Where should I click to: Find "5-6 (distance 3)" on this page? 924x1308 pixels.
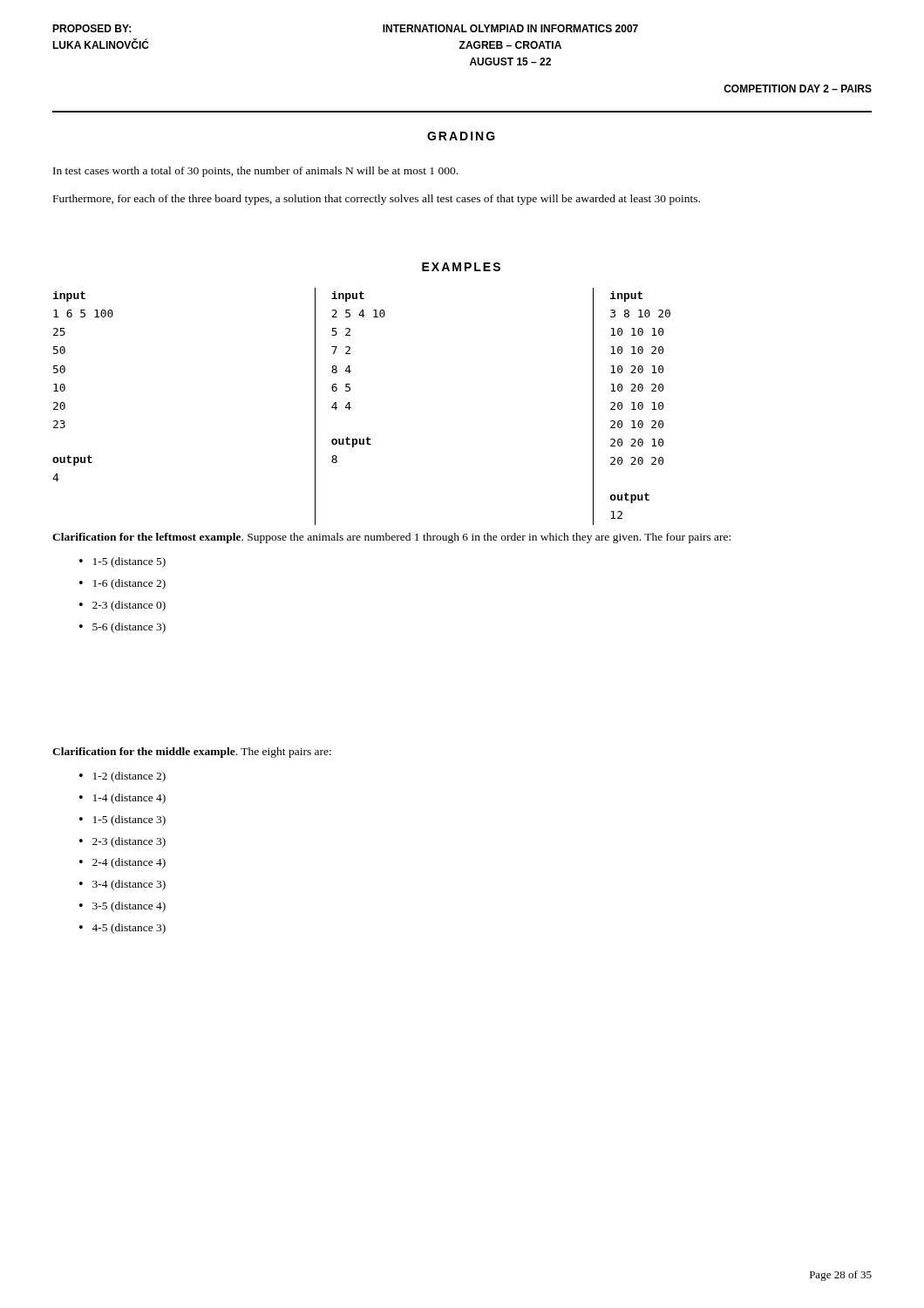tap(129, 626)
